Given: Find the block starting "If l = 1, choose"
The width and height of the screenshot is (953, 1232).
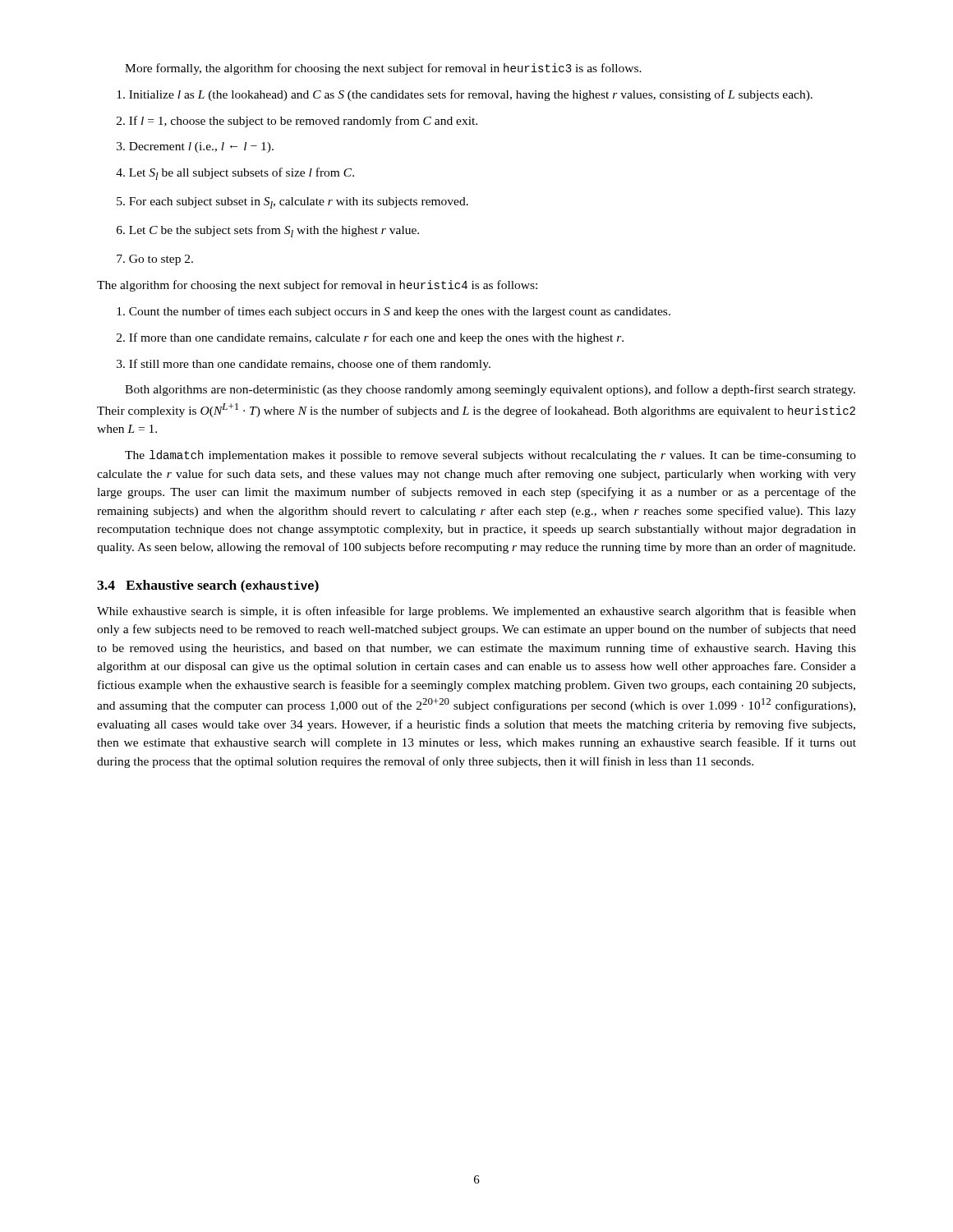Looking at the screenshot, I should point(476,121).
